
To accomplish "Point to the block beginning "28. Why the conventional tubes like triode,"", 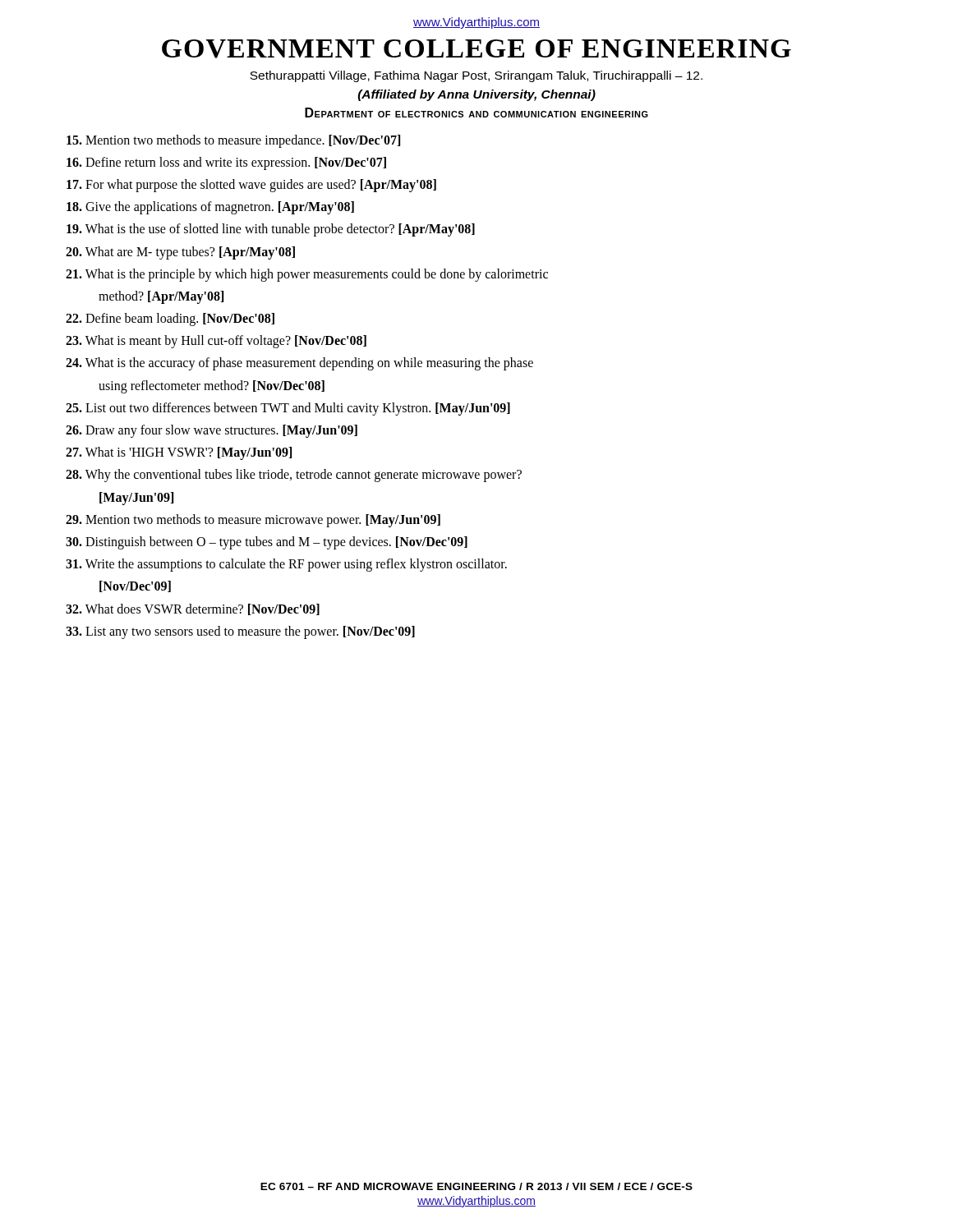I will [x=294, y=488].
